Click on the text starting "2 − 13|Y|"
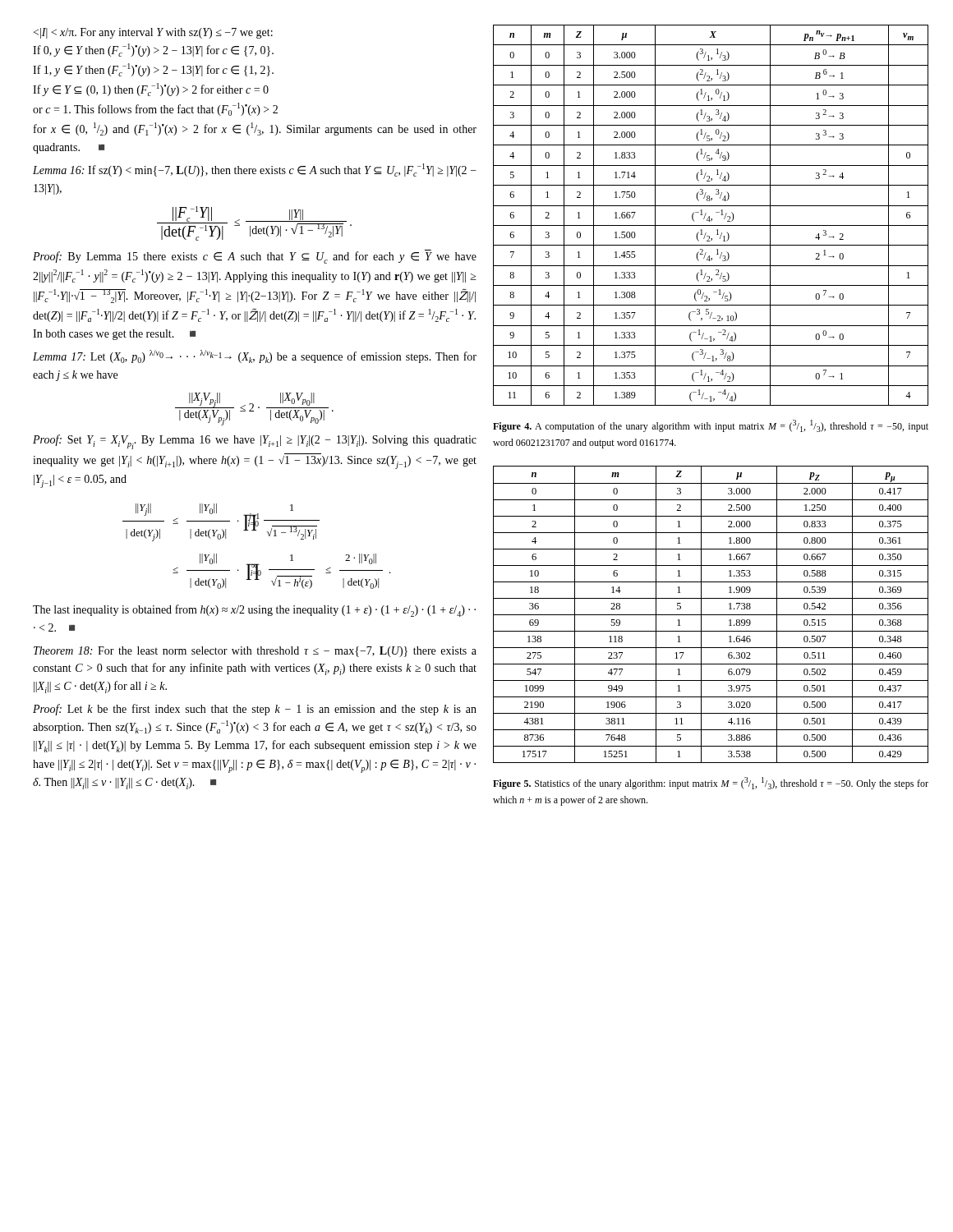The image size is (953, 1232). click(x=255, y=90)
